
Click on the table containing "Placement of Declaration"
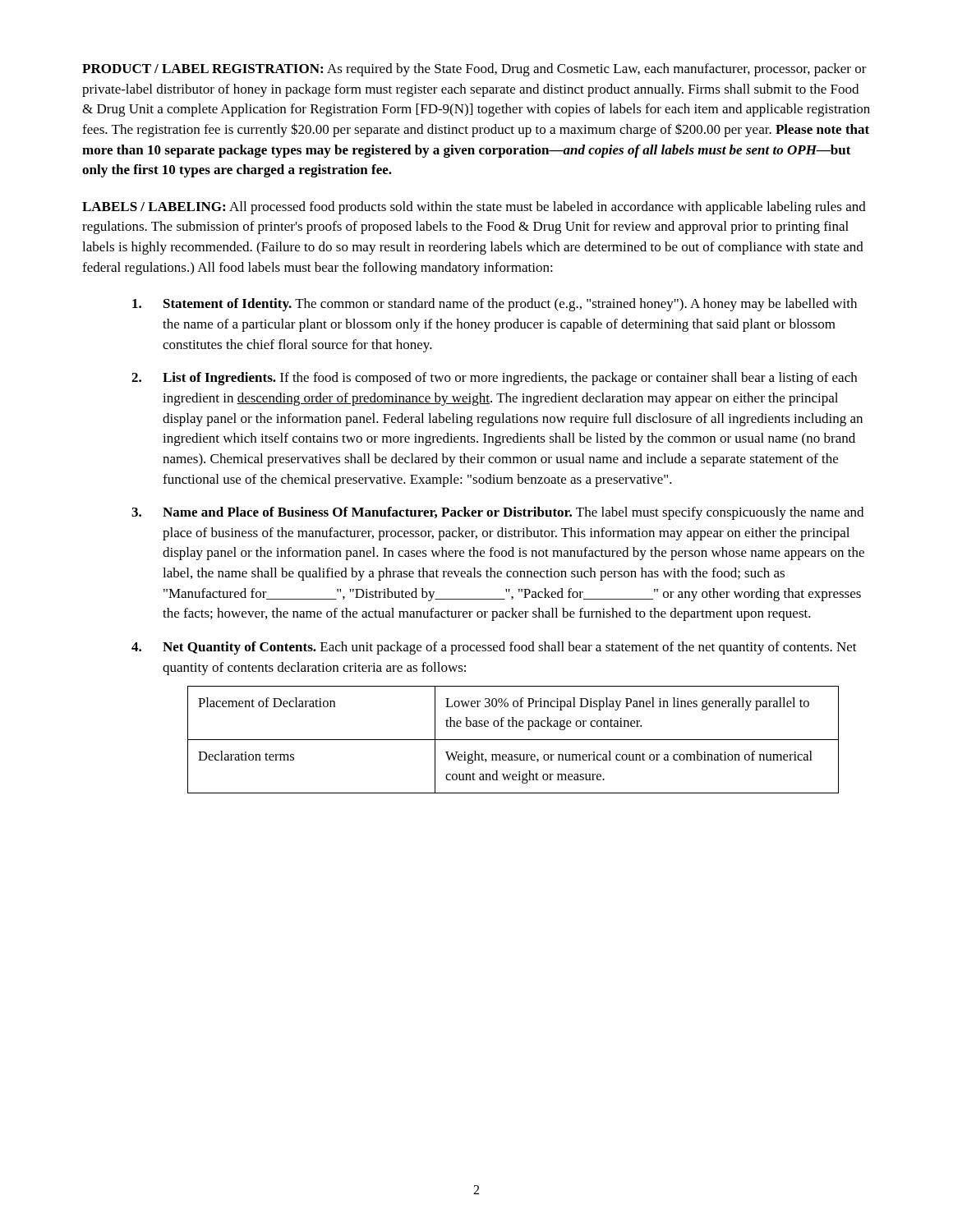517,740
